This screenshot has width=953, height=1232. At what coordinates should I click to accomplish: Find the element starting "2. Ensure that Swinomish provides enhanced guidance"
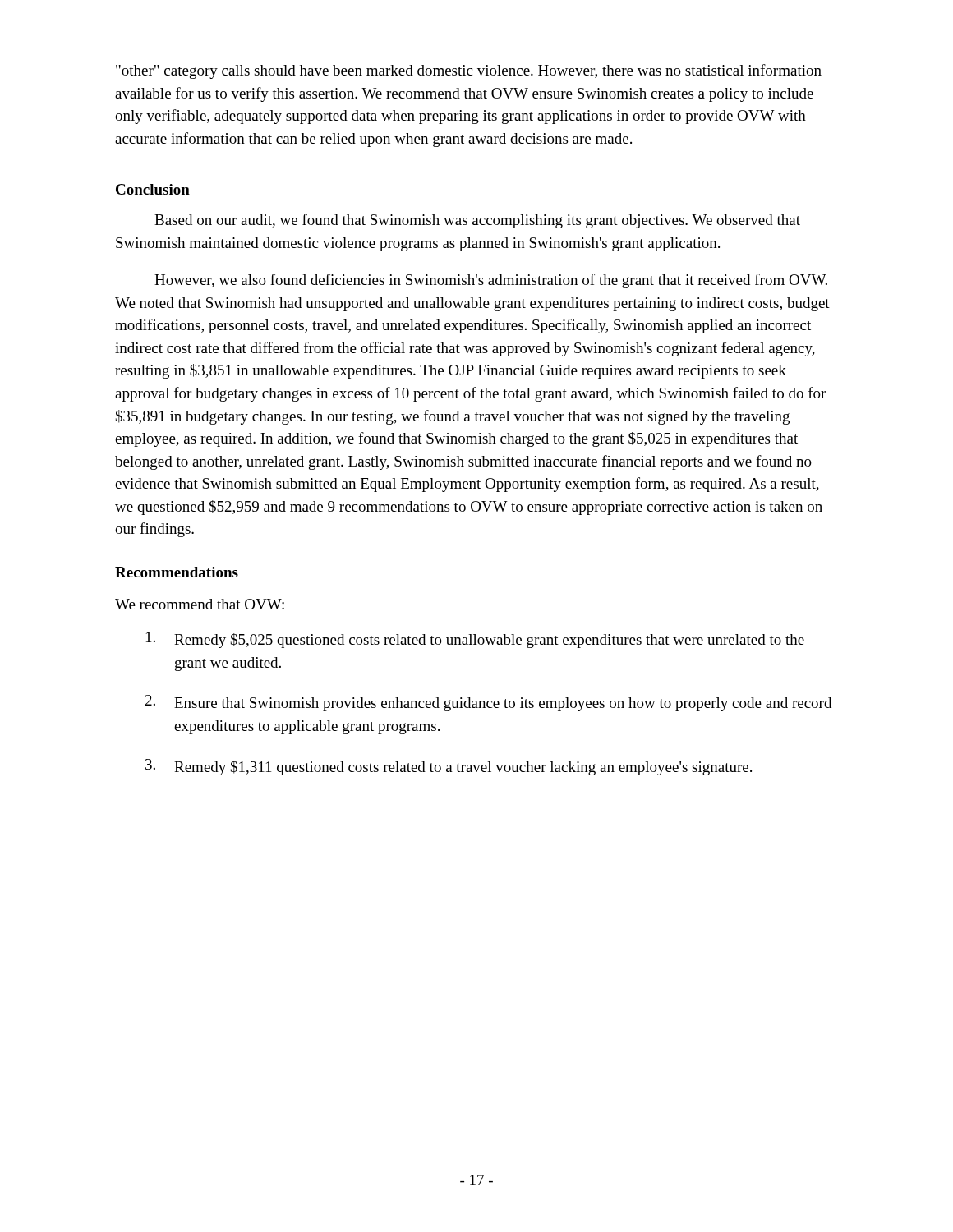pos(491,715)
